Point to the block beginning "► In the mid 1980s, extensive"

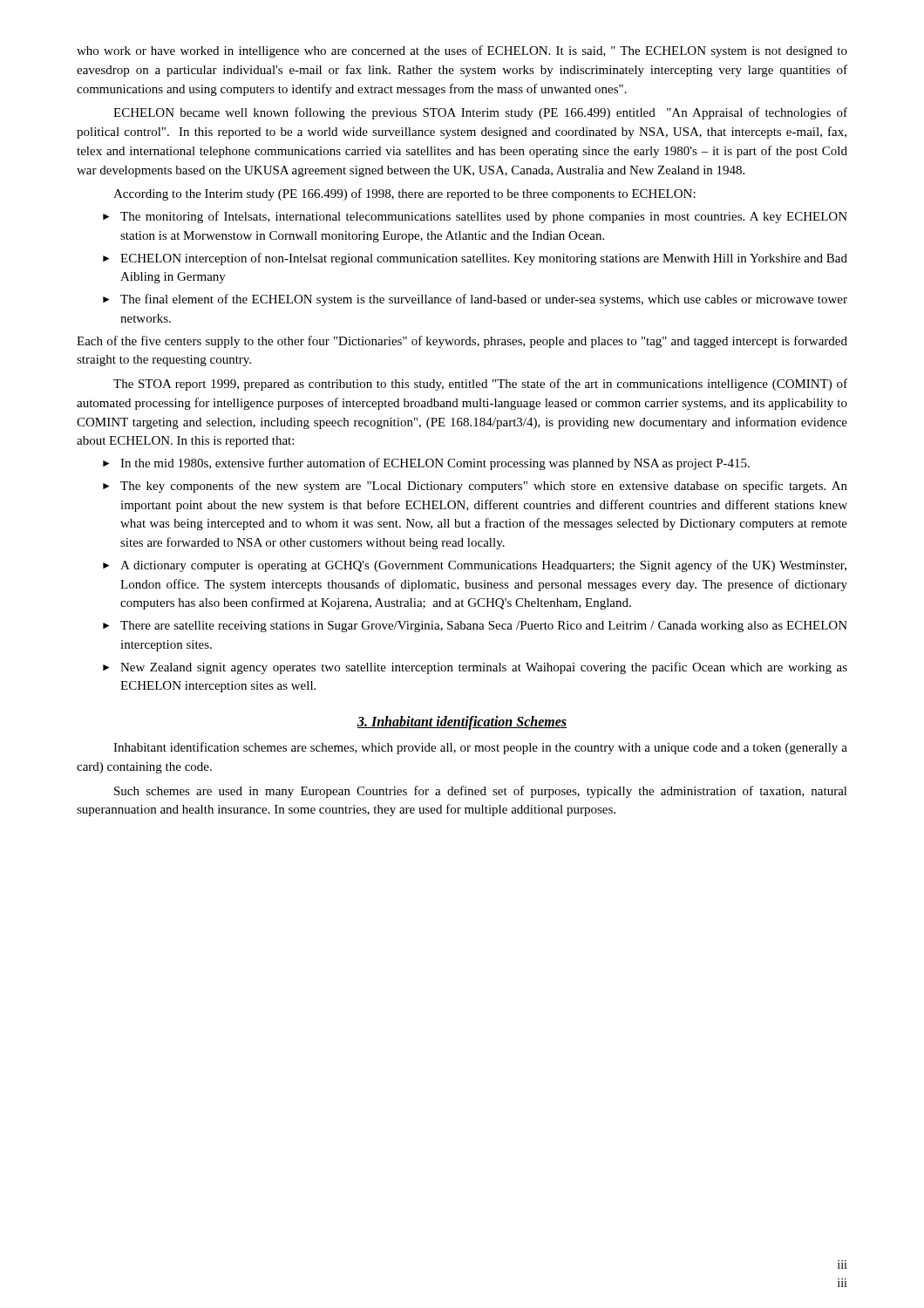pyautogui.click(x=462, y=464)
